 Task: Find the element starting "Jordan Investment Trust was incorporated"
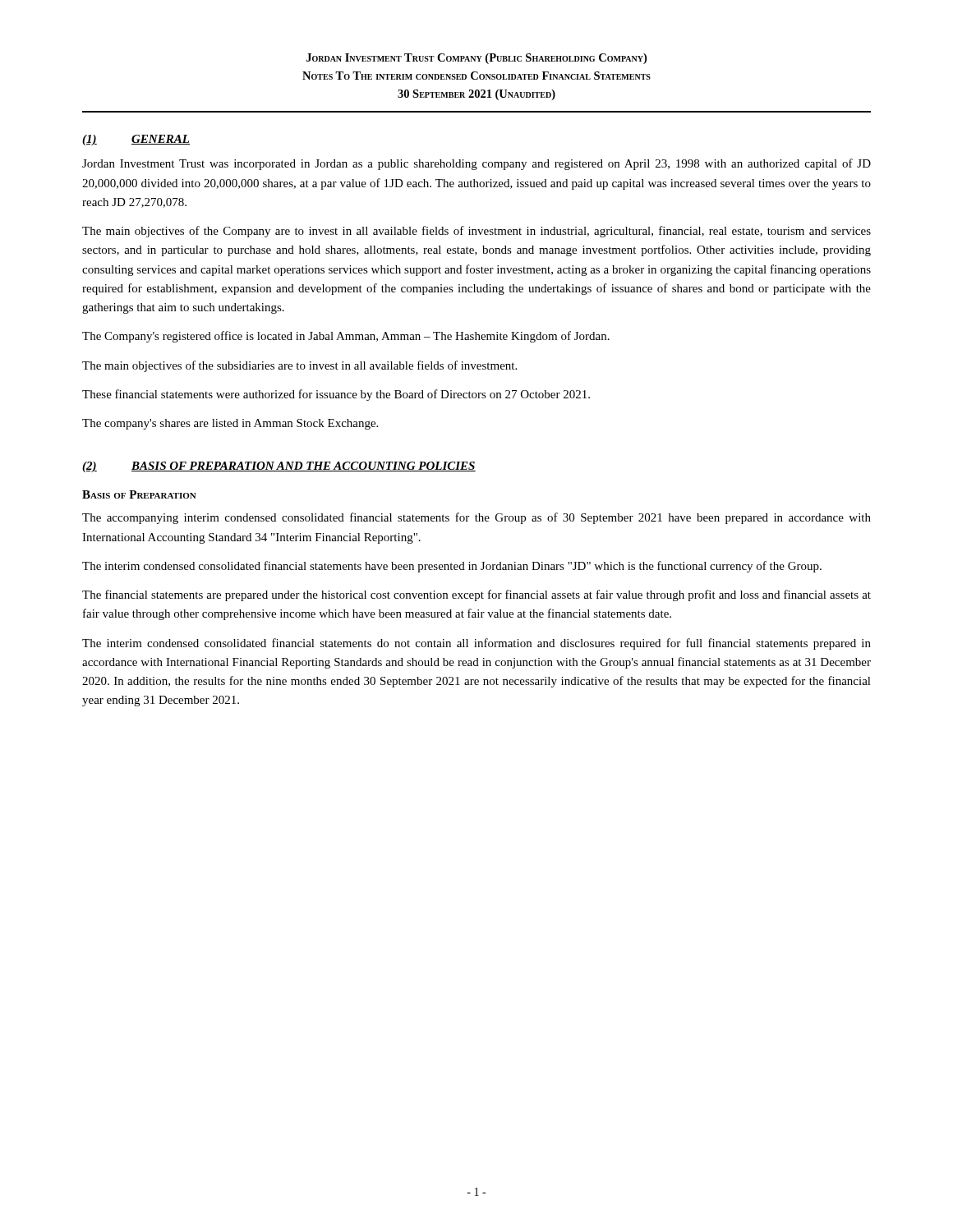(476, 183)
